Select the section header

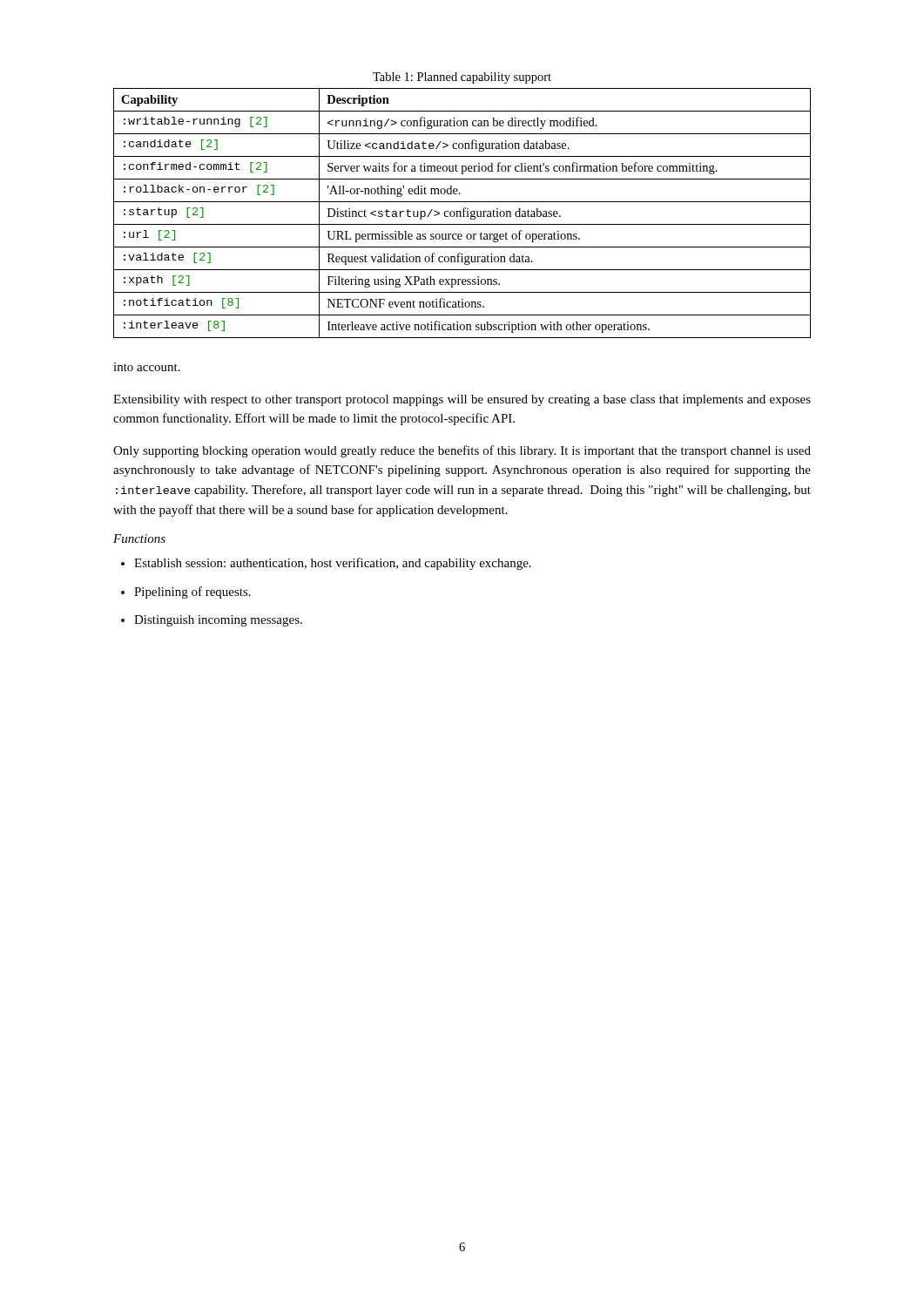(x=139, y=539)
